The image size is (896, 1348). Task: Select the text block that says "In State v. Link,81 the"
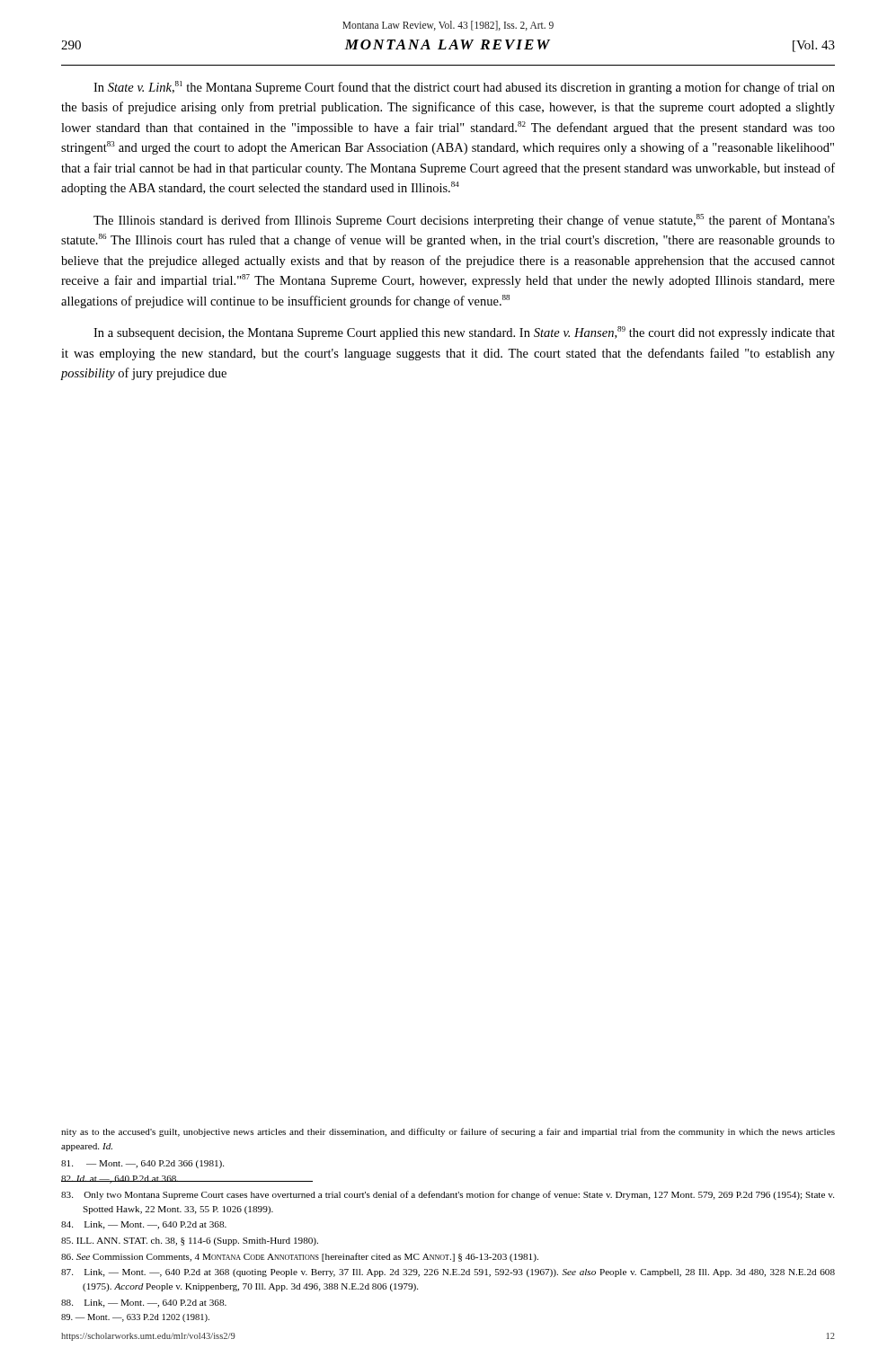(448, 138)
